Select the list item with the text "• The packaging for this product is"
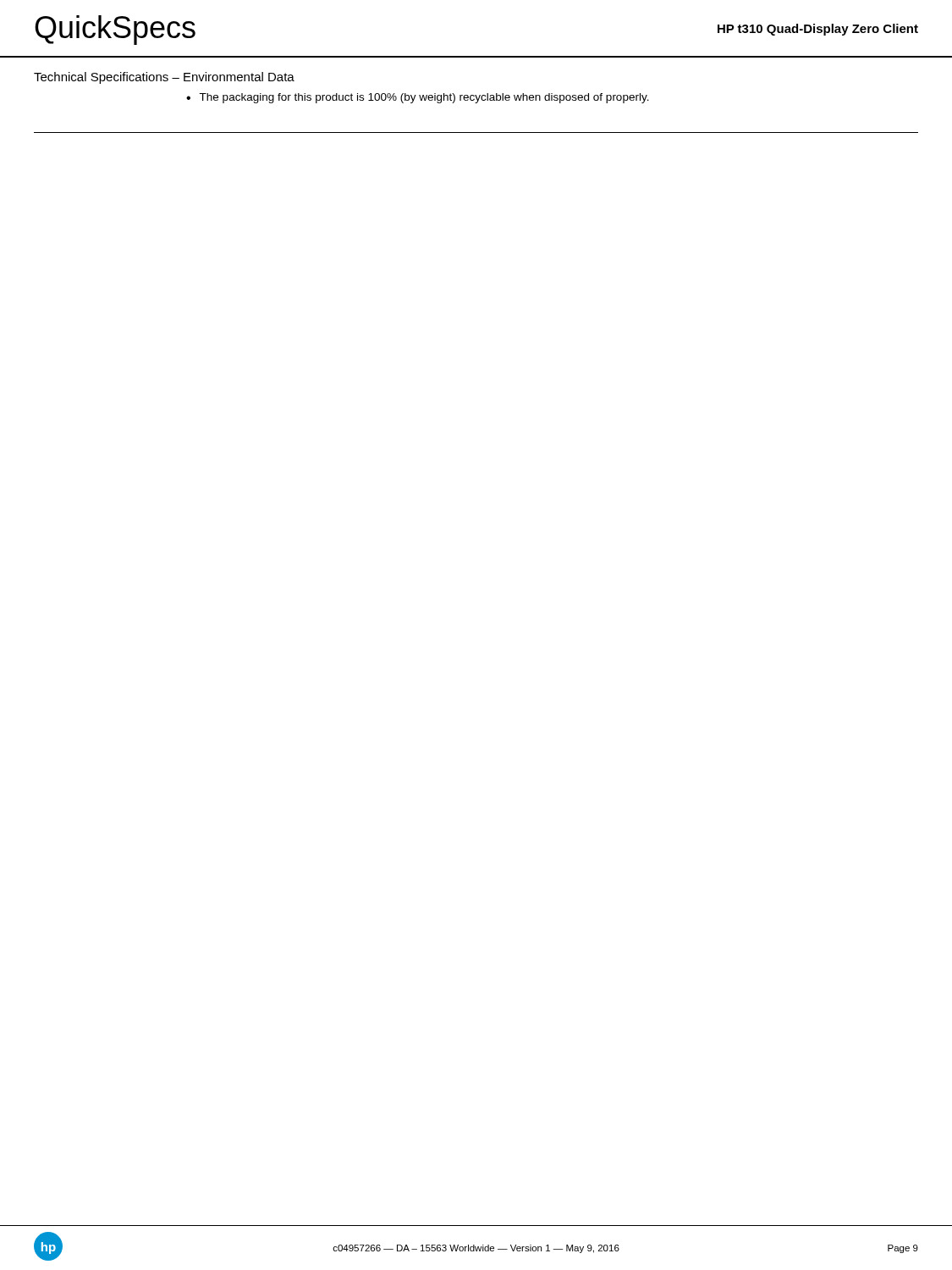 [544, 97]
